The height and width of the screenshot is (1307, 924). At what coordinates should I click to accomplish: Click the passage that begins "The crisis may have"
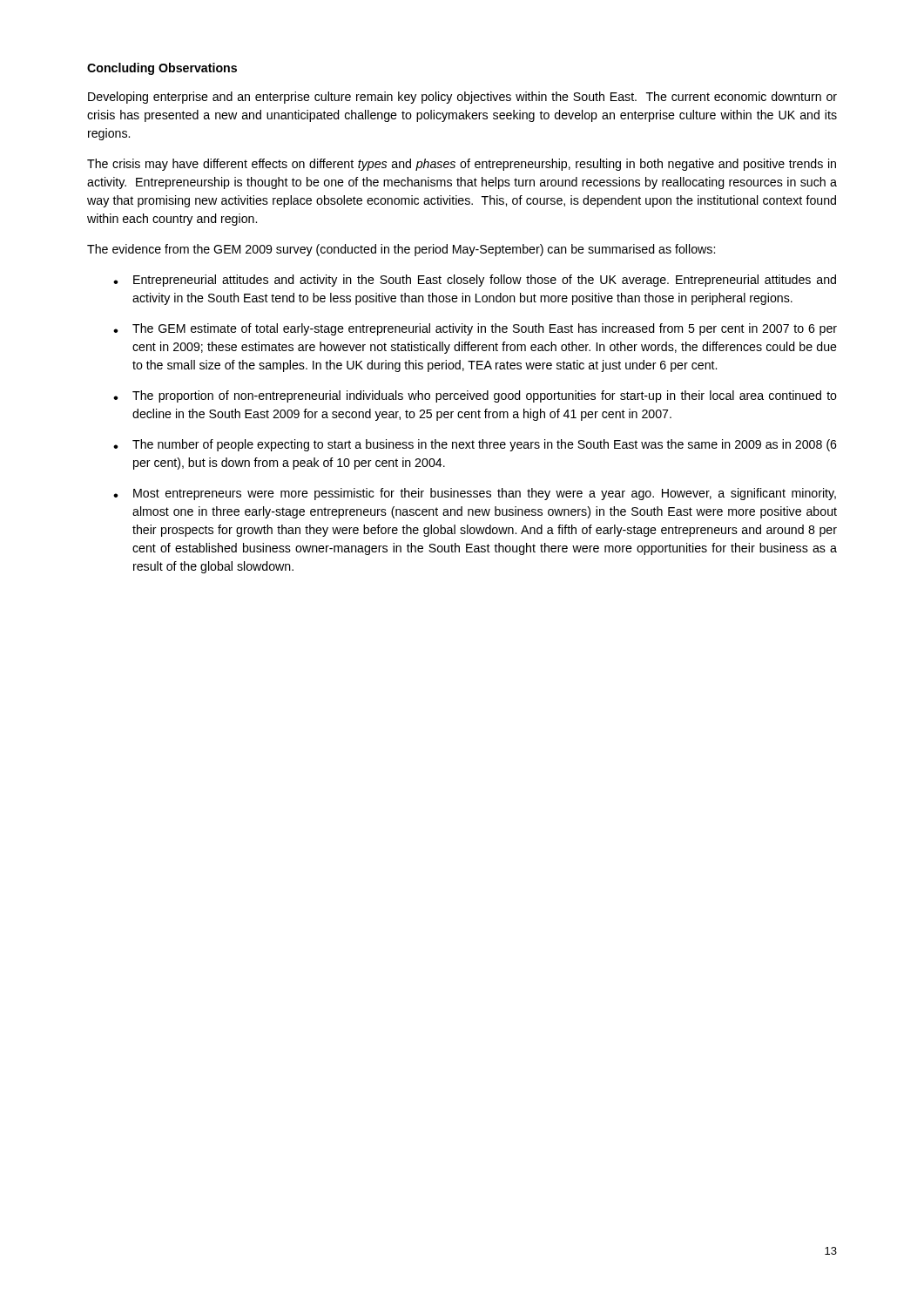click(x=462, y=191)
